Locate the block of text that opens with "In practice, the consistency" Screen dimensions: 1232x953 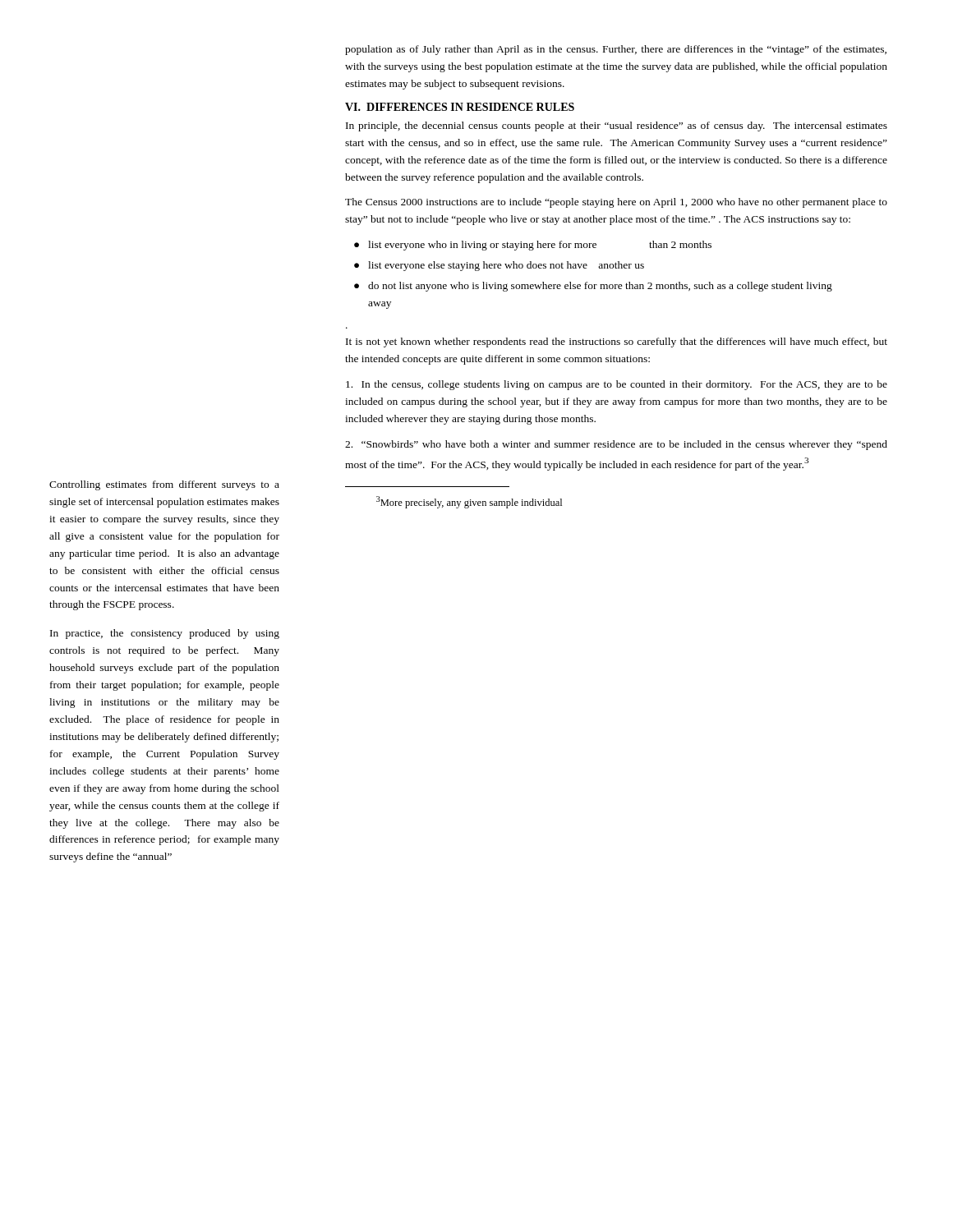[164, 745]
